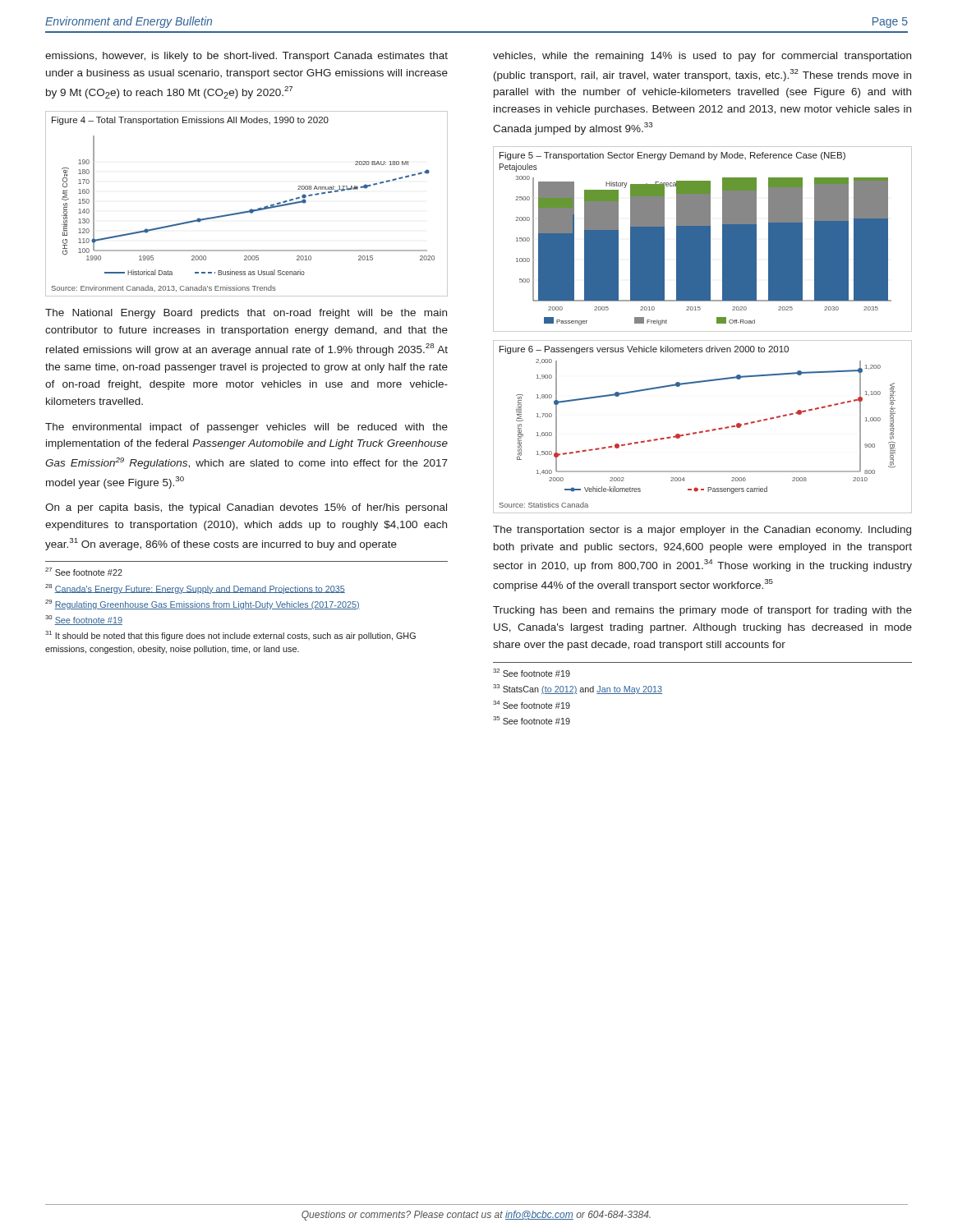Navigate to the text block starting "vehicles, while the remaining 14% is used to"
Image resolution: width=953 pixels, height=1232 pixels.
(702, 92)
